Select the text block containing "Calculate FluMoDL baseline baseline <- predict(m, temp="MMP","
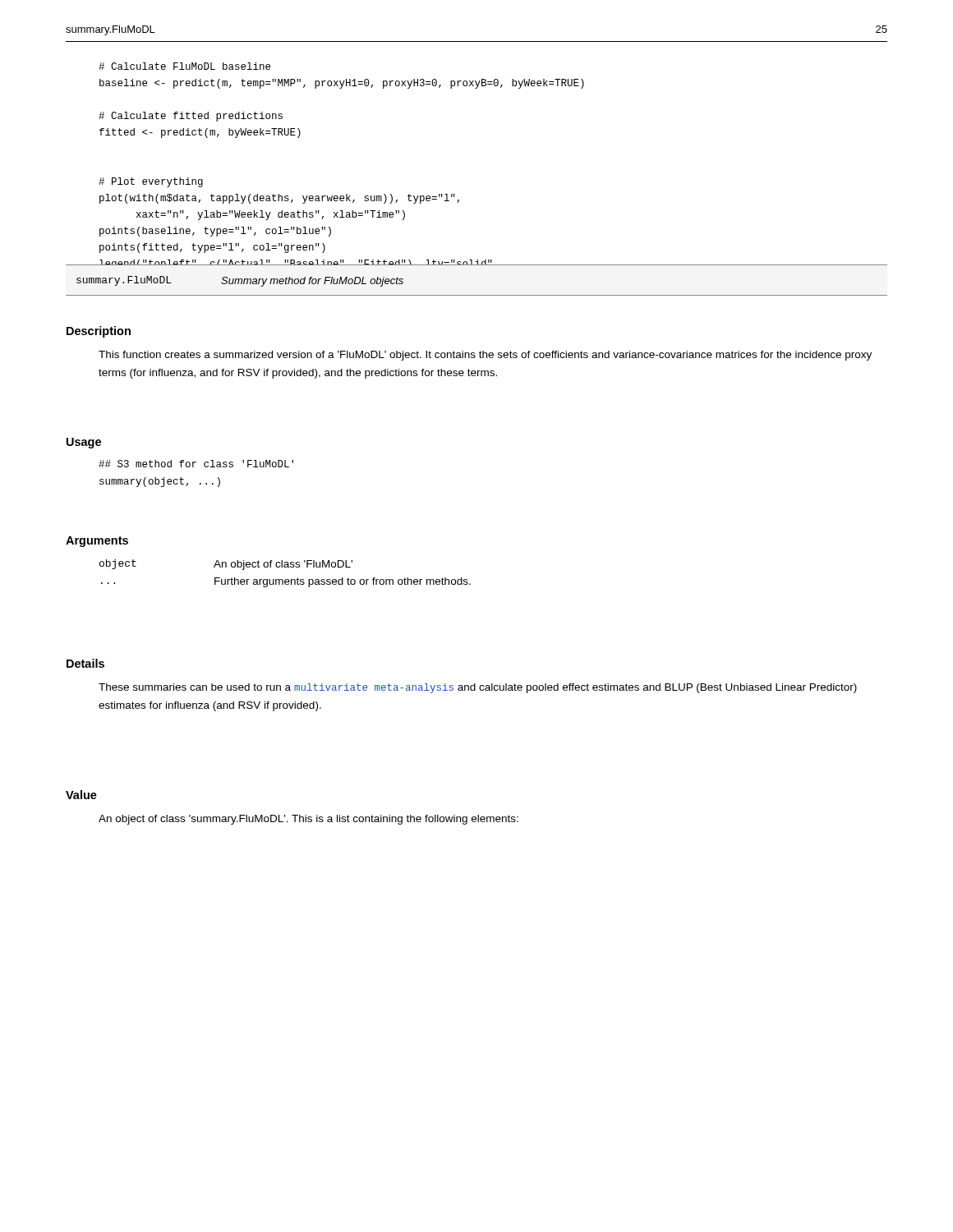 pyautogui.click(x=184, y=66)
